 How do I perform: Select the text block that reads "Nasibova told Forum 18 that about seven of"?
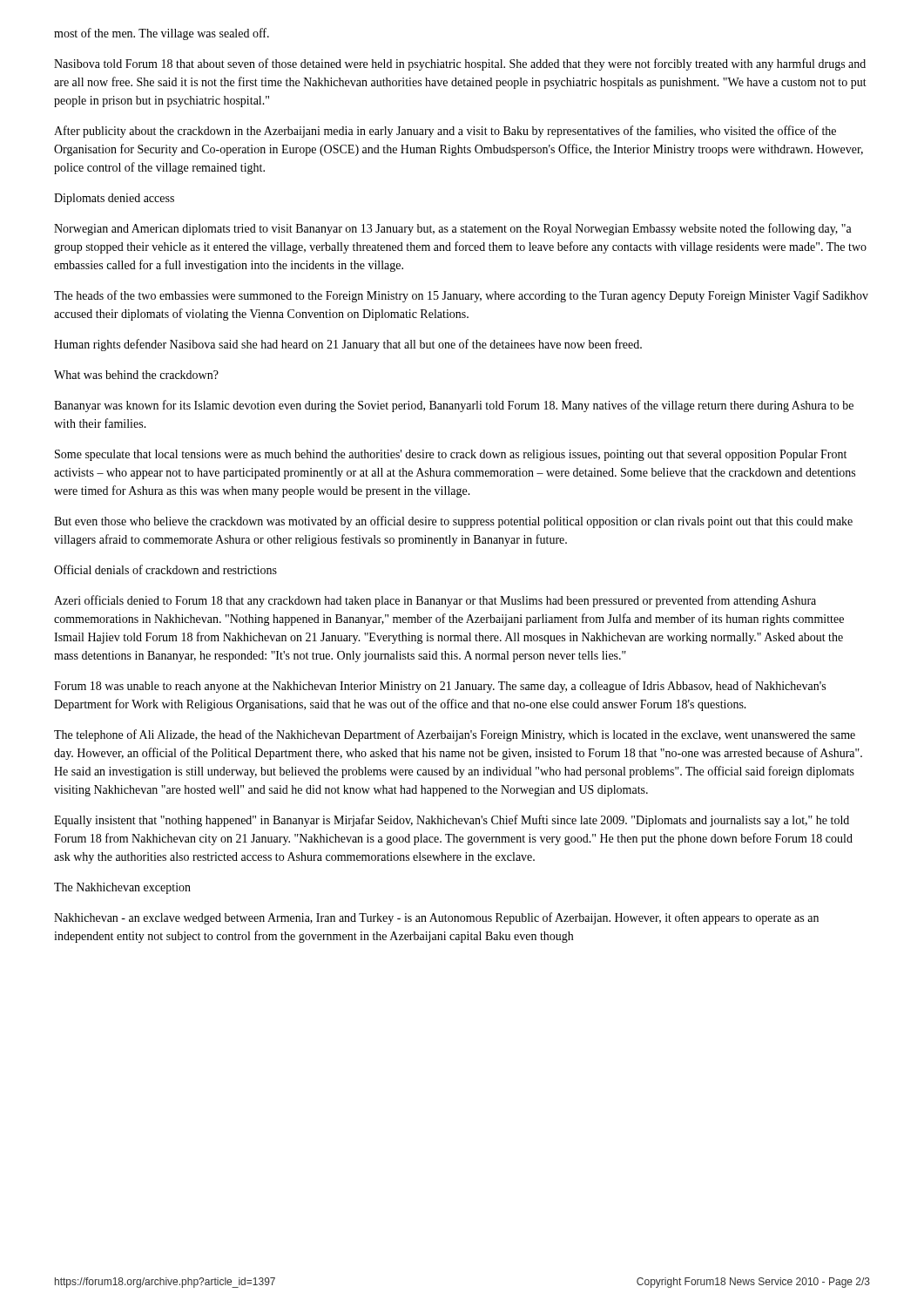coord(460,82)
